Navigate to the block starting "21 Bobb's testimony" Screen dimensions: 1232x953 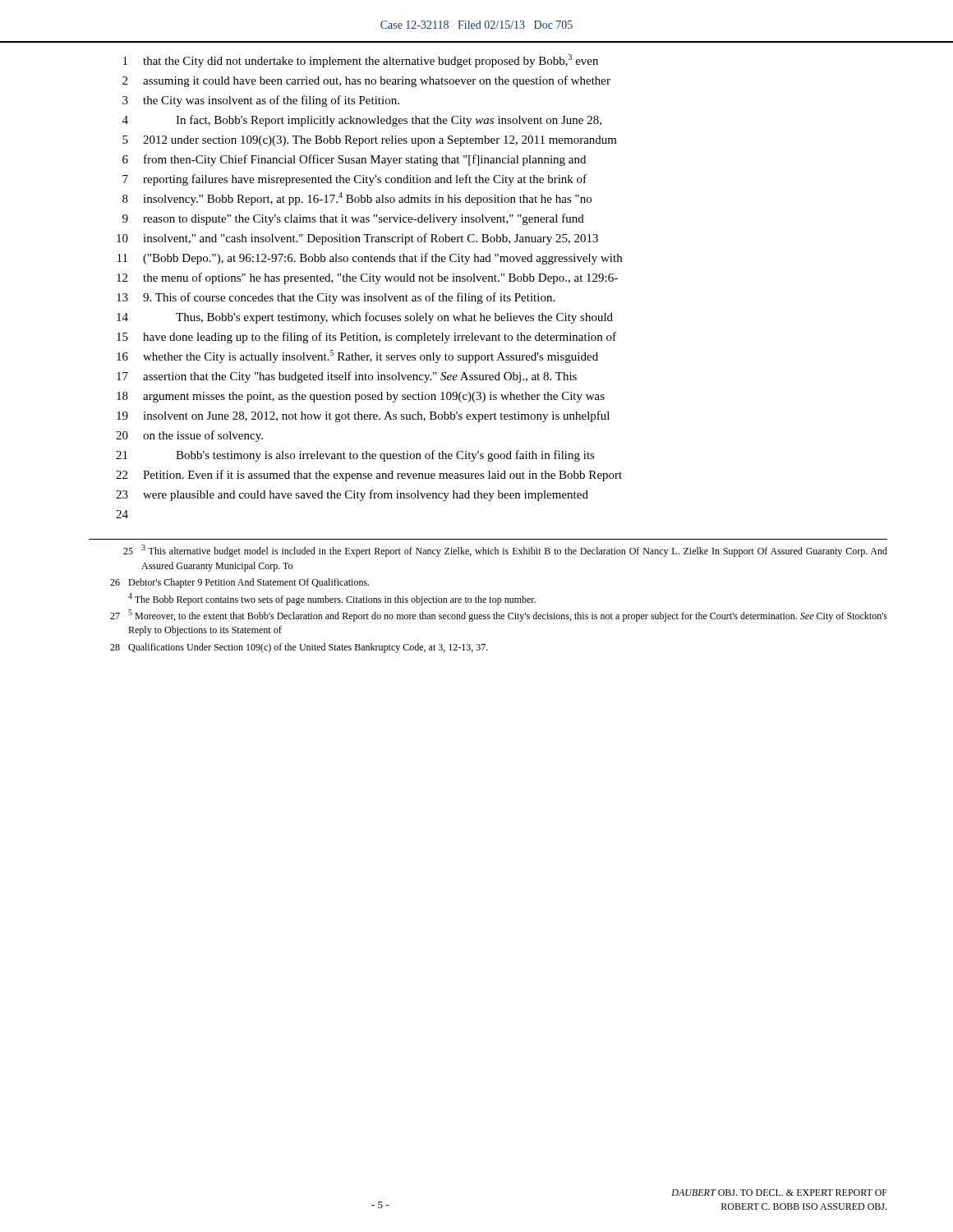pyautogui.click(x=488, y=475)
